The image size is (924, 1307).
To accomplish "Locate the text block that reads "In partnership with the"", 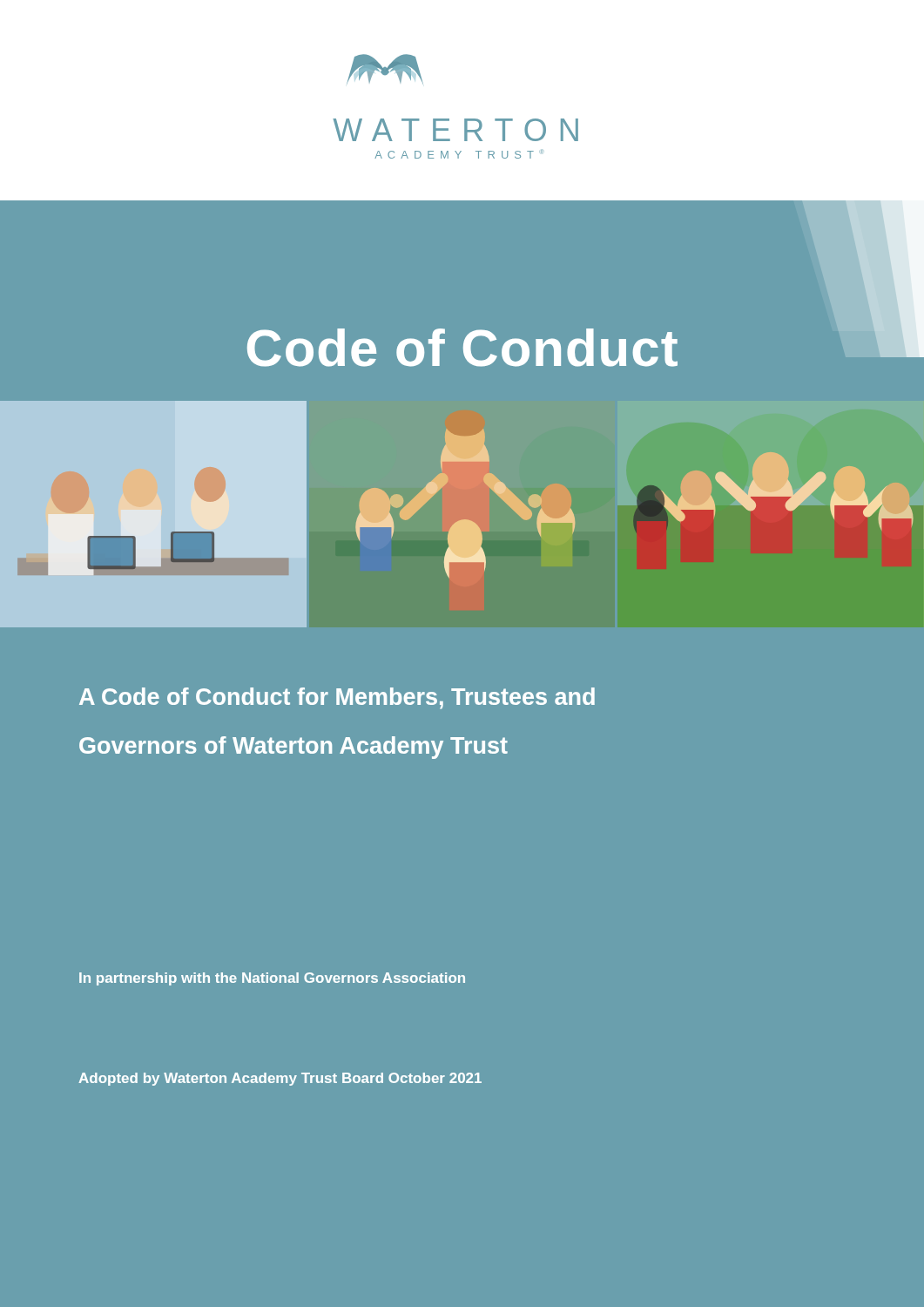I will (x=427, y=978).
